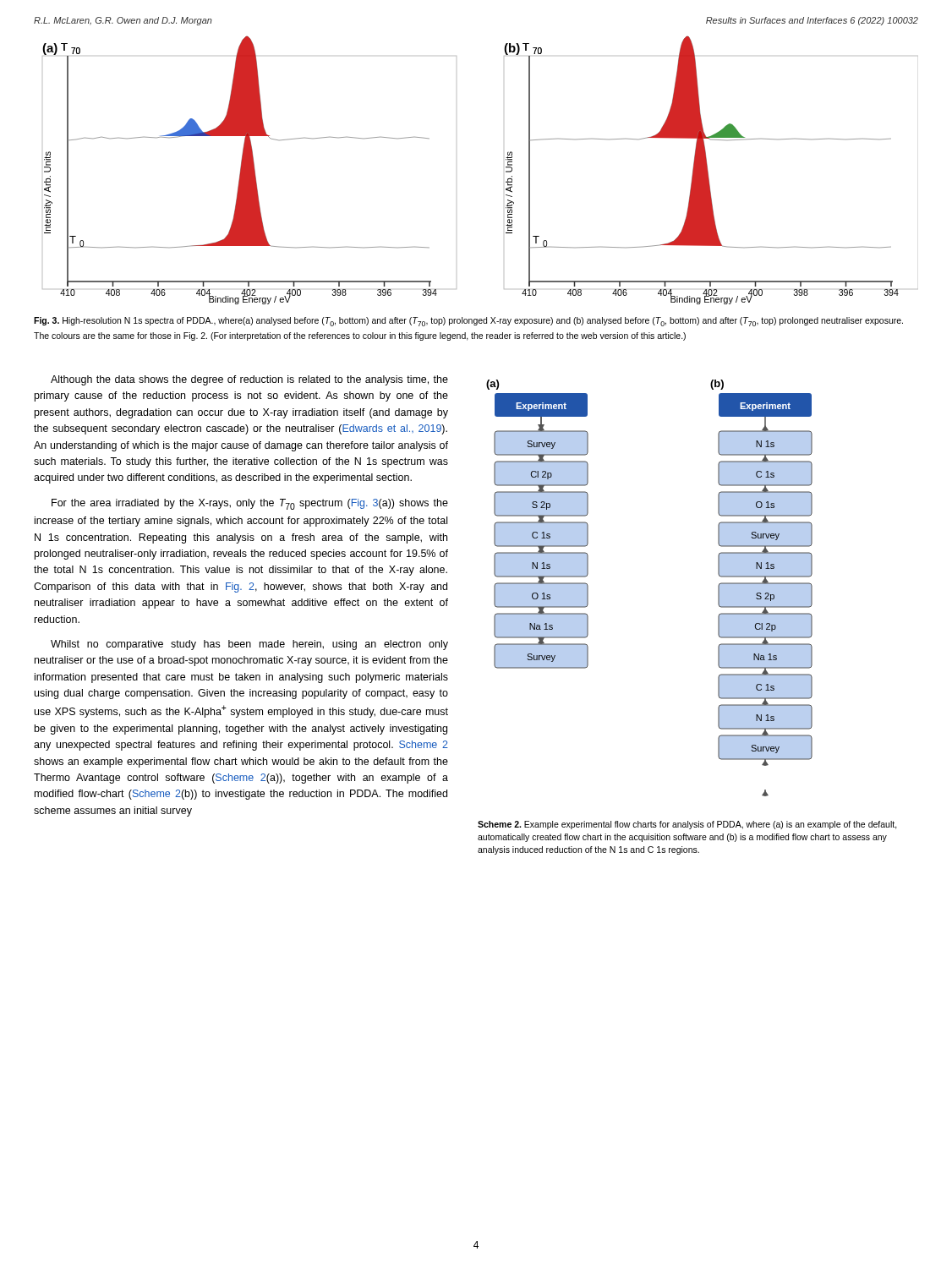Viewport: 952px width, 1268px height.
Task: Find the caption on this page that starts "Fig. 3. High-resolution N 1s spectra of PDDA.,"
Action: pos(469,328)
